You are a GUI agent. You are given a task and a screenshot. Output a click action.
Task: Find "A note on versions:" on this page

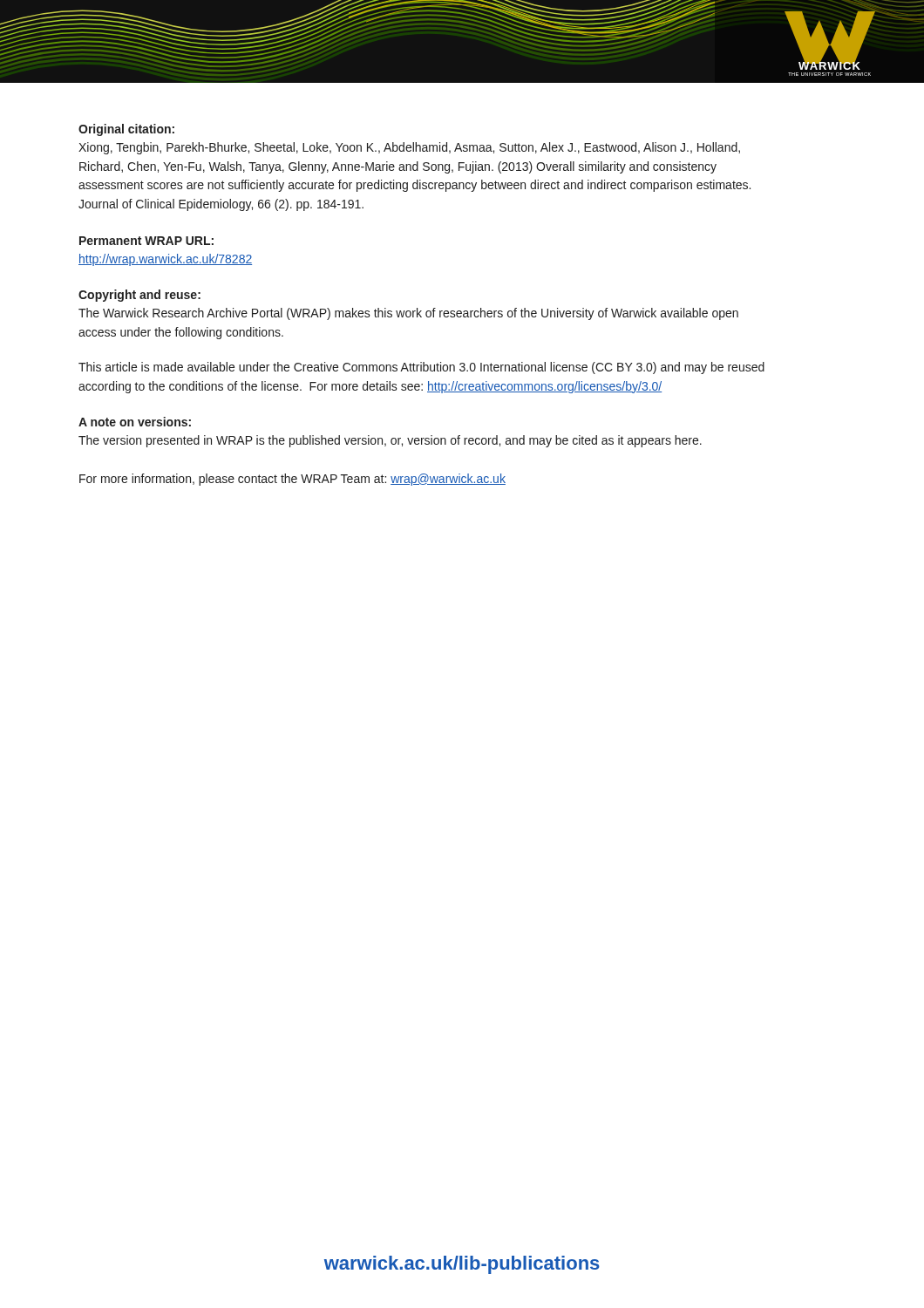tap(135, 422)
